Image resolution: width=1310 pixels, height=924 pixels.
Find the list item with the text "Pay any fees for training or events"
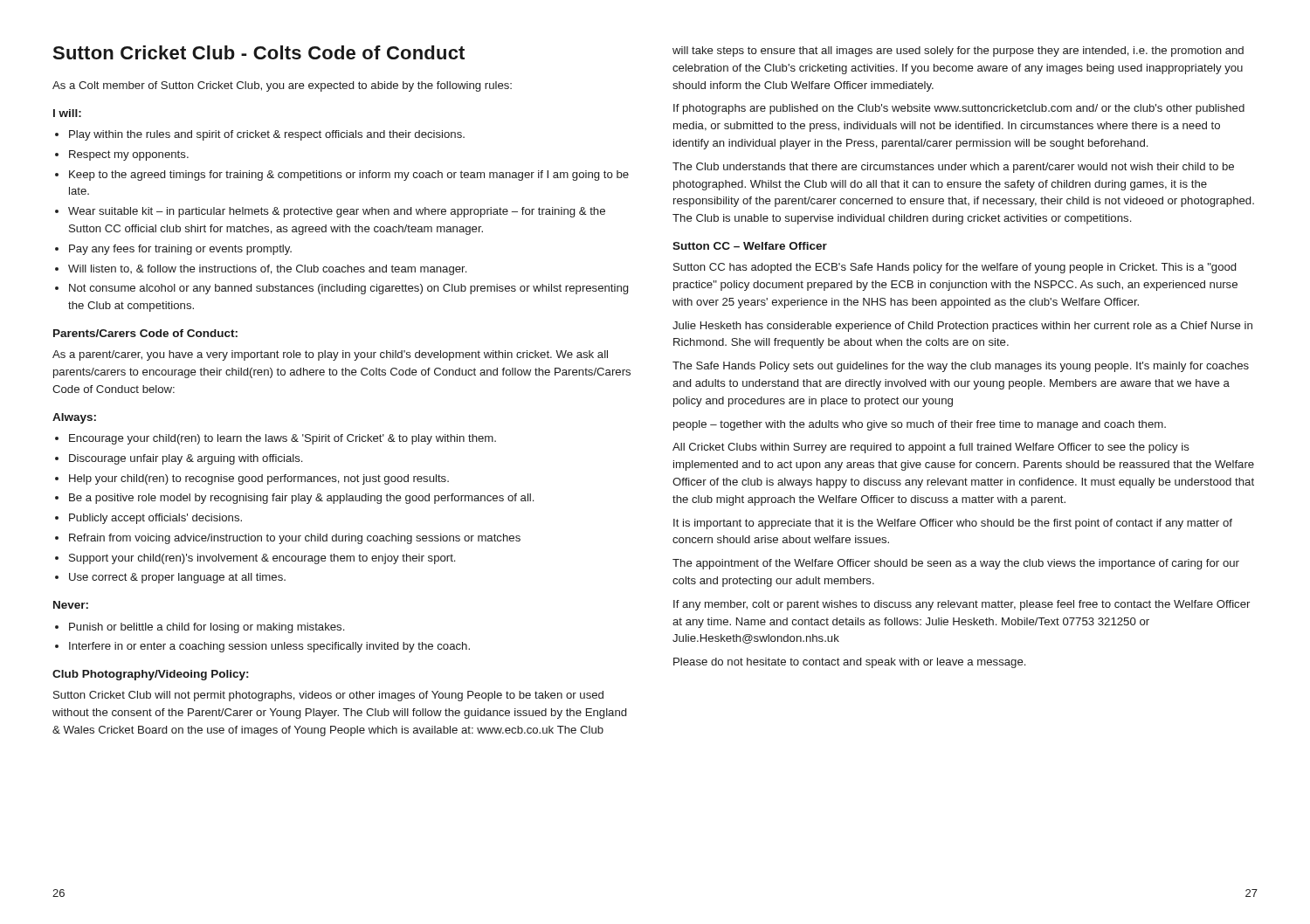pos(180,248)
